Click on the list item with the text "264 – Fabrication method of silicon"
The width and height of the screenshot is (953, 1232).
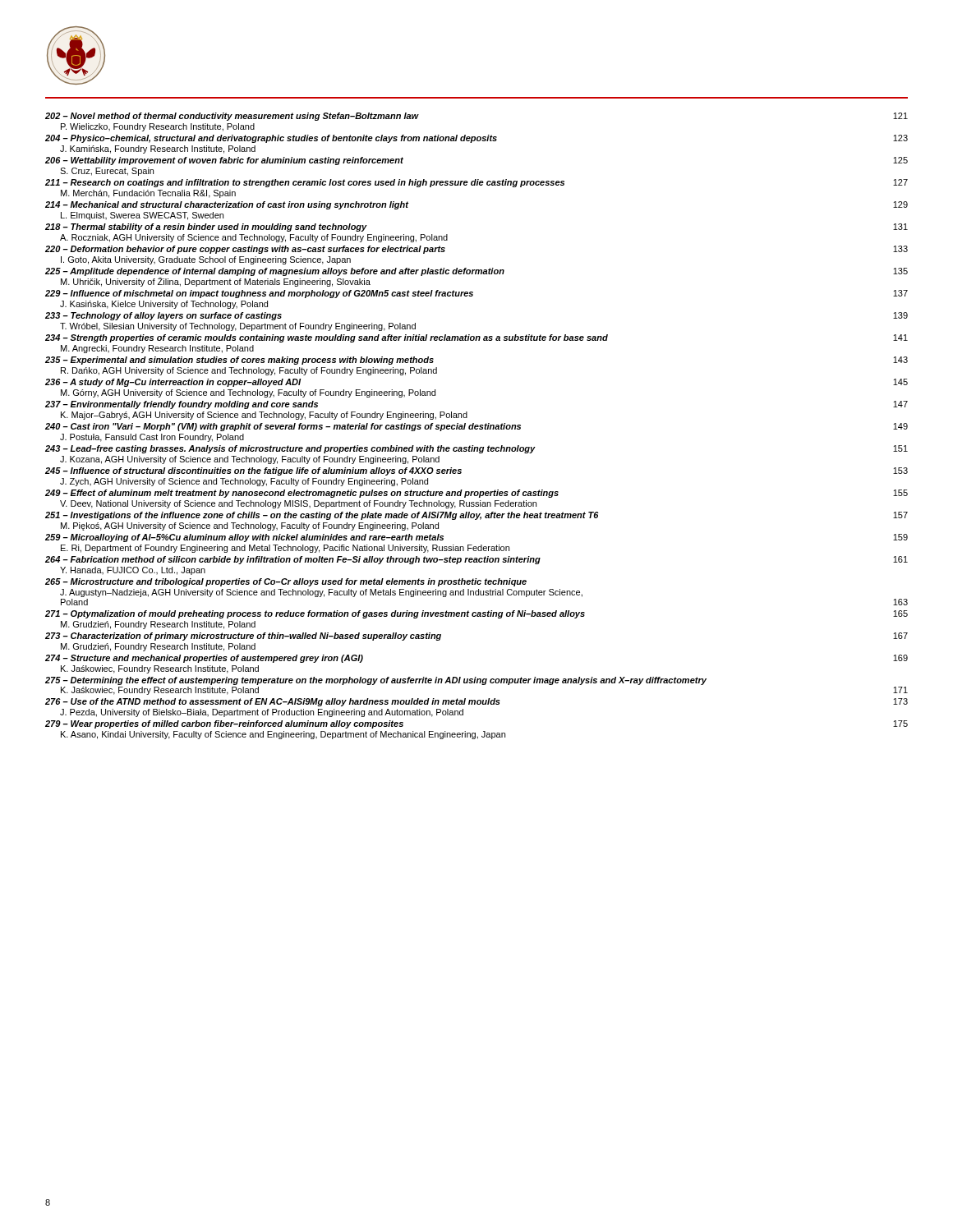pyautogui.click(x=476, y=565)
